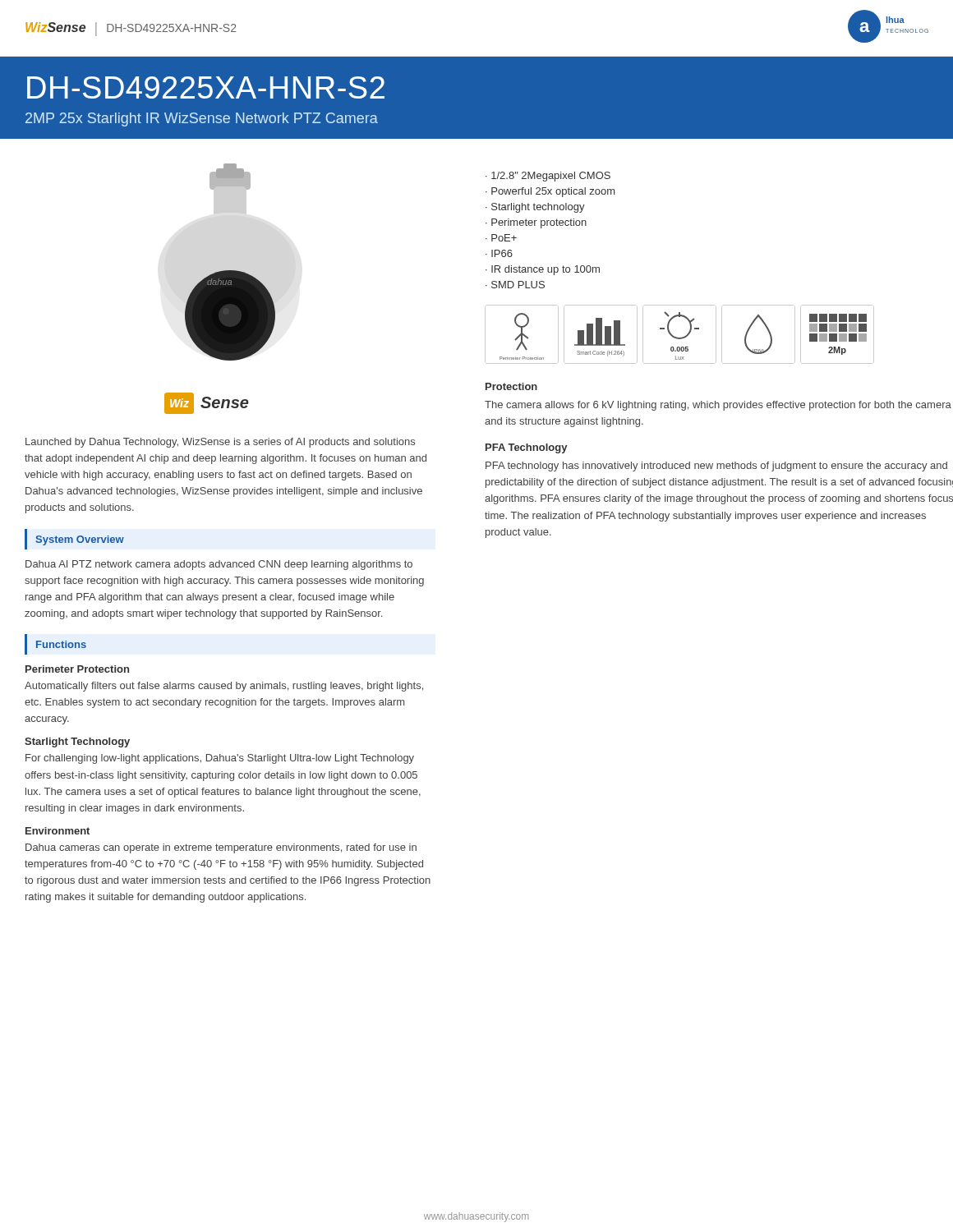Find "· SMD PLUS" on this page
This screenshot has height=1232, width=953.
point(515,284)
